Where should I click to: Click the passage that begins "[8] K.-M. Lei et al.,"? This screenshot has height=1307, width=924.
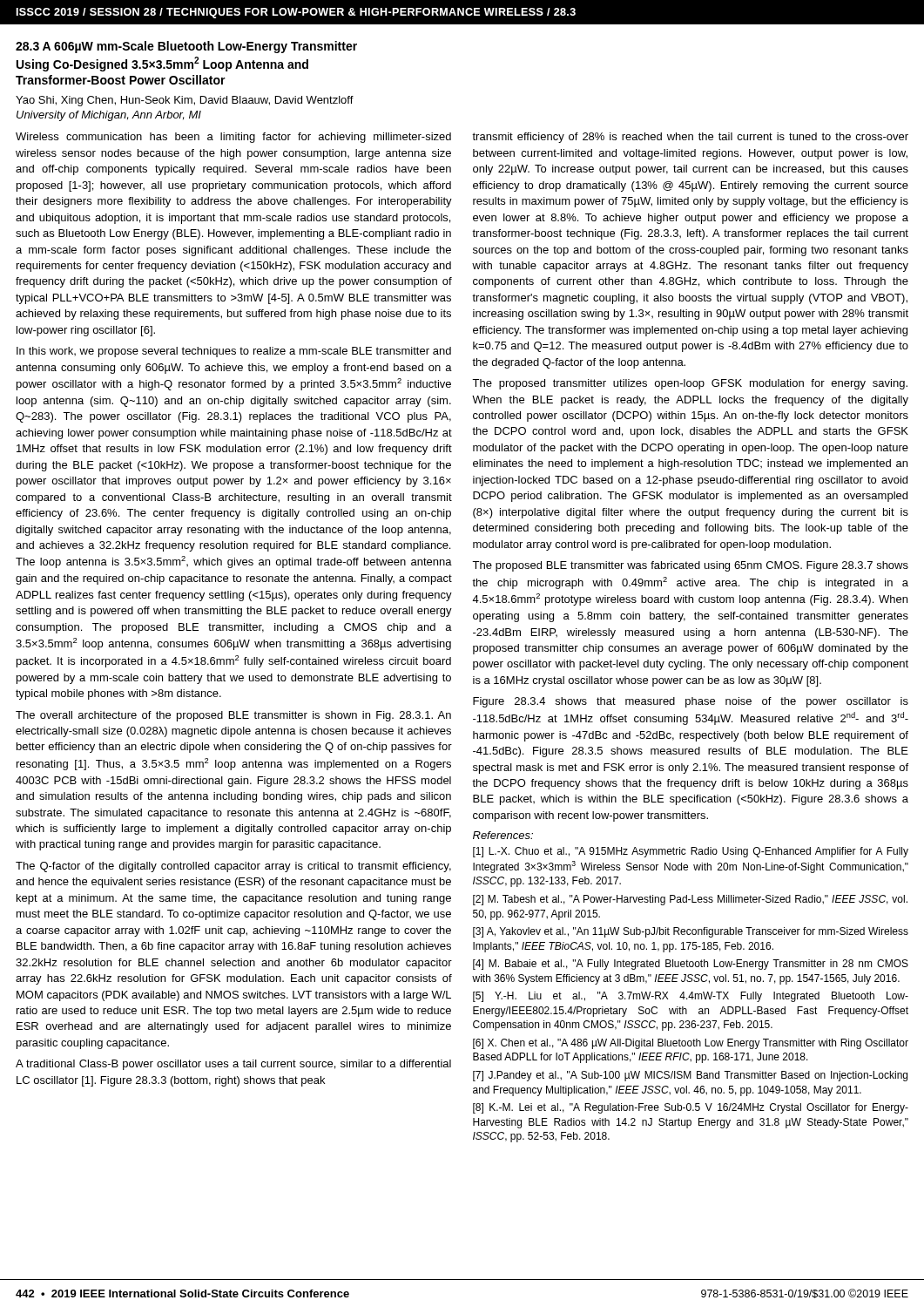pyautogui.click(x=690, y=1122)
